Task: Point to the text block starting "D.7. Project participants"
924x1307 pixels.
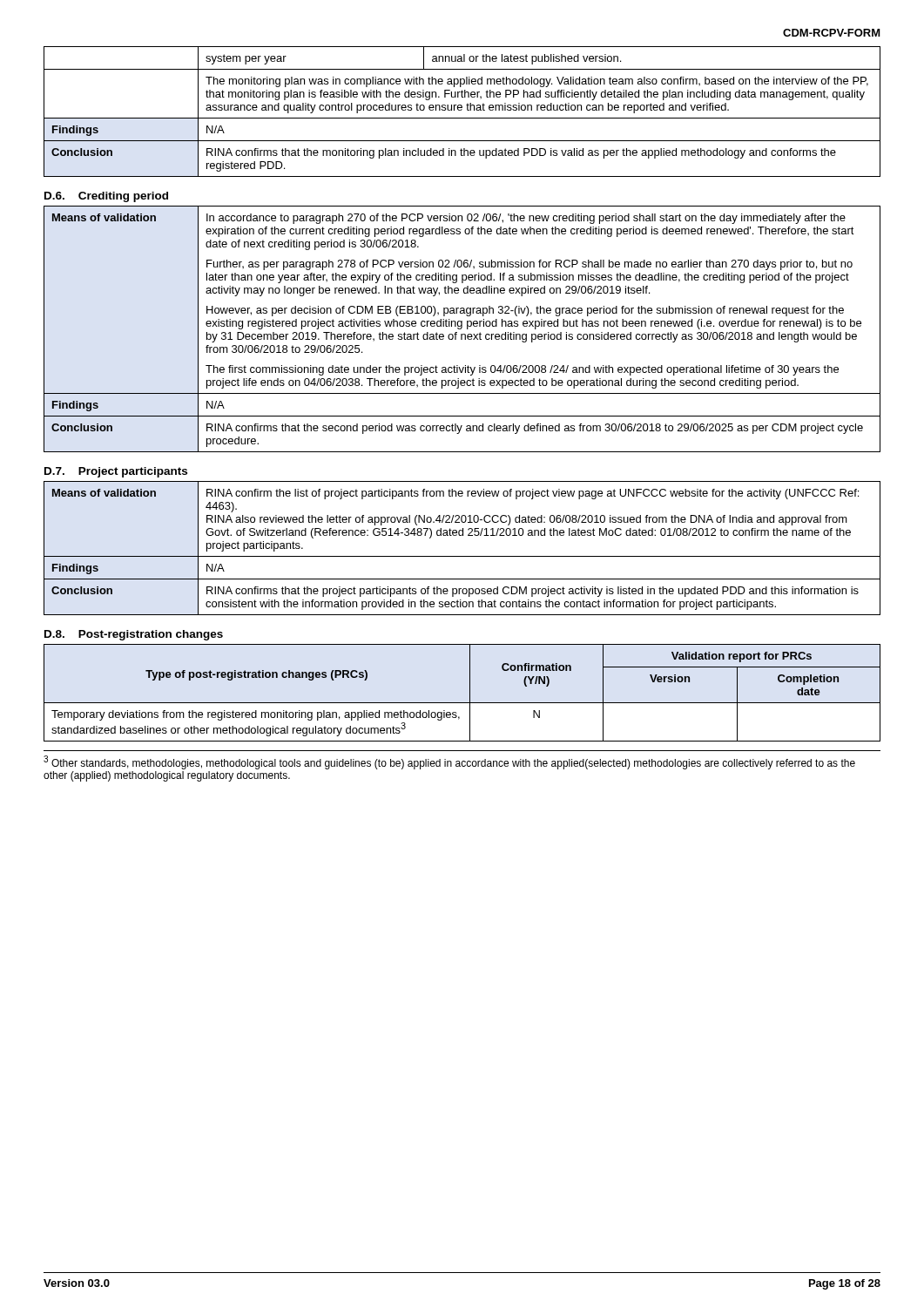Action: tap(116, 471)
